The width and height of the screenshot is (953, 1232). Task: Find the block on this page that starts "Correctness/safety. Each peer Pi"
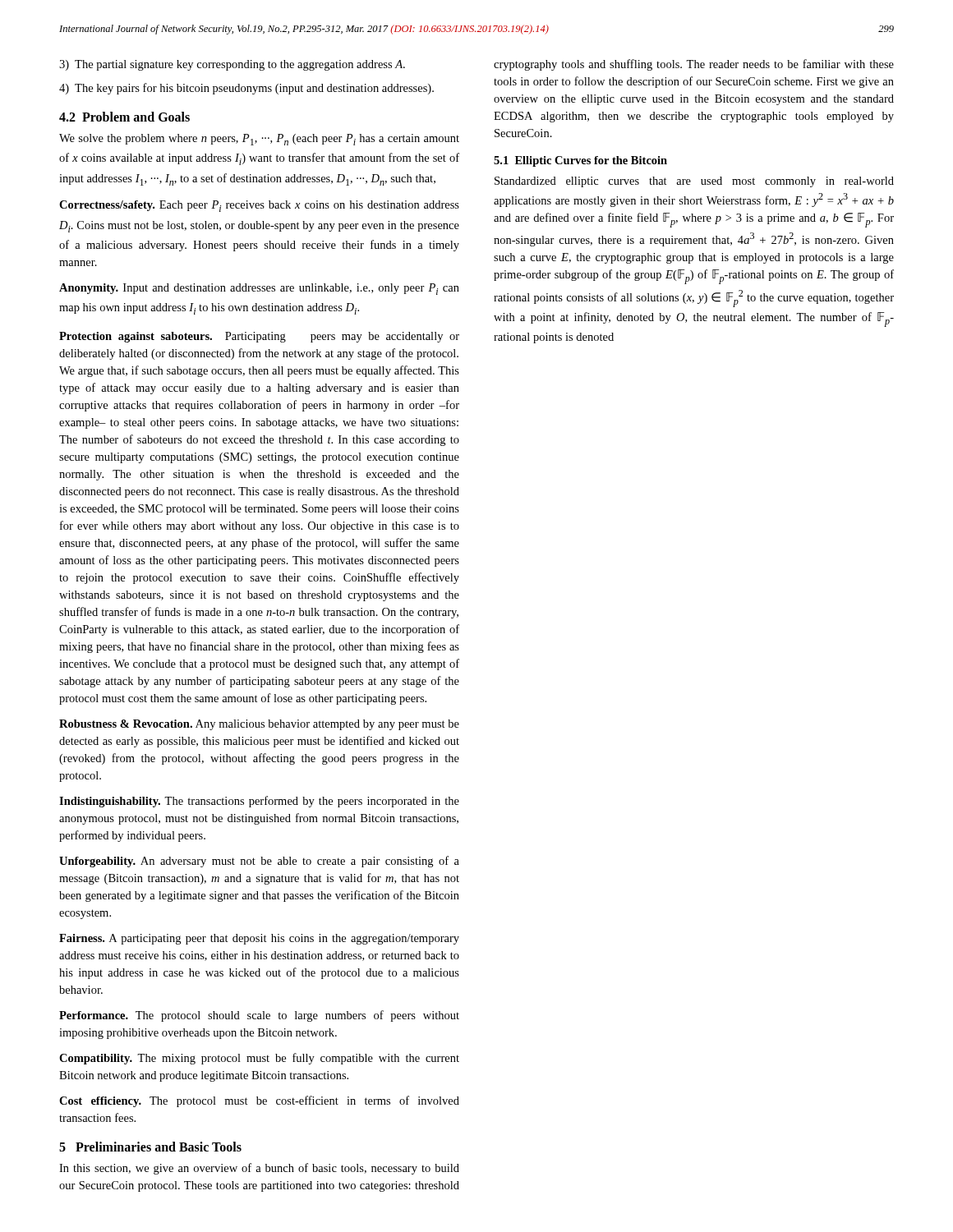click(x=259, y=233)
